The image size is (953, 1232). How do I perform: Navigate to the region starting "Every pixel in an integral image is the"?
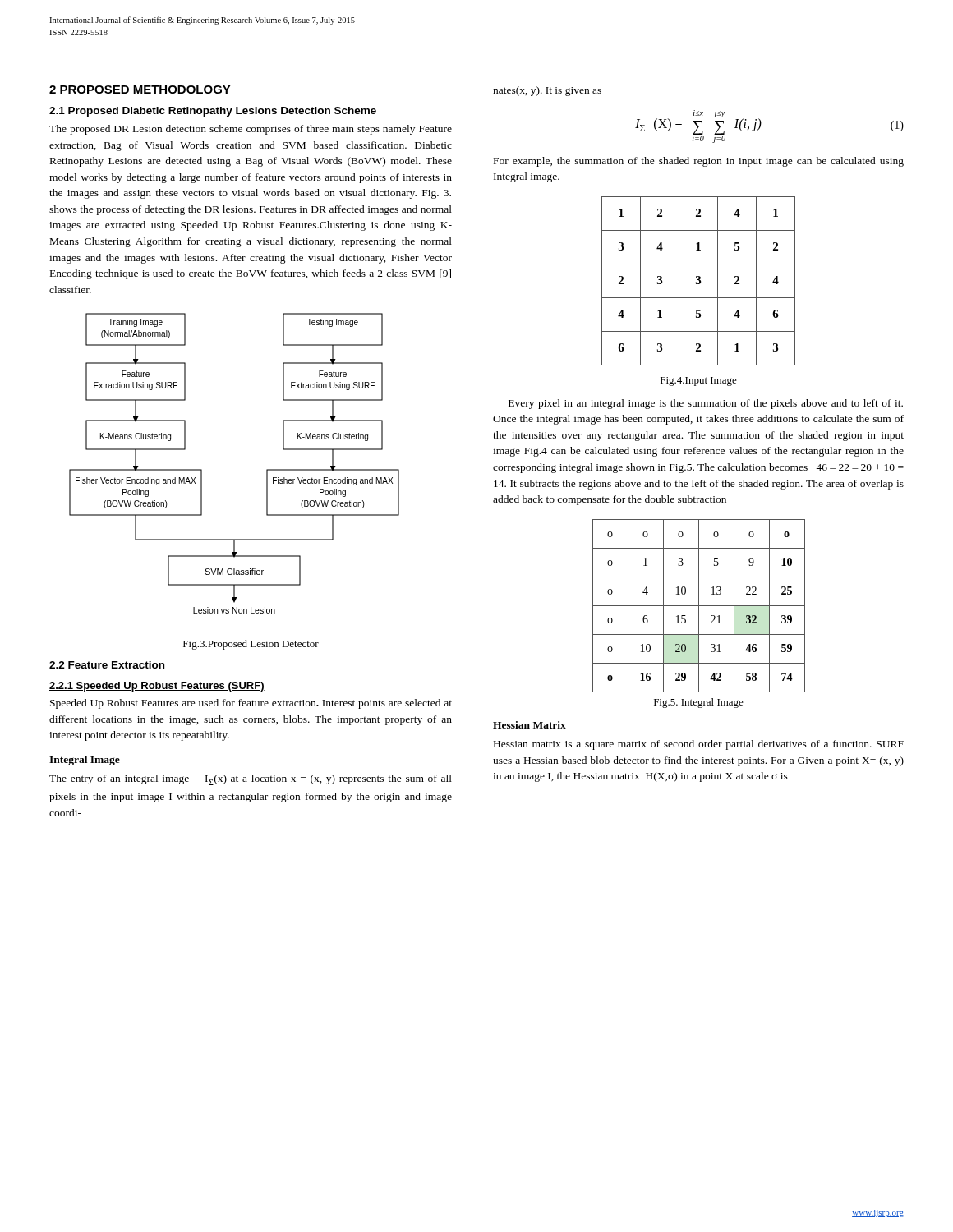pyautogui.click(x=698, y=451)
